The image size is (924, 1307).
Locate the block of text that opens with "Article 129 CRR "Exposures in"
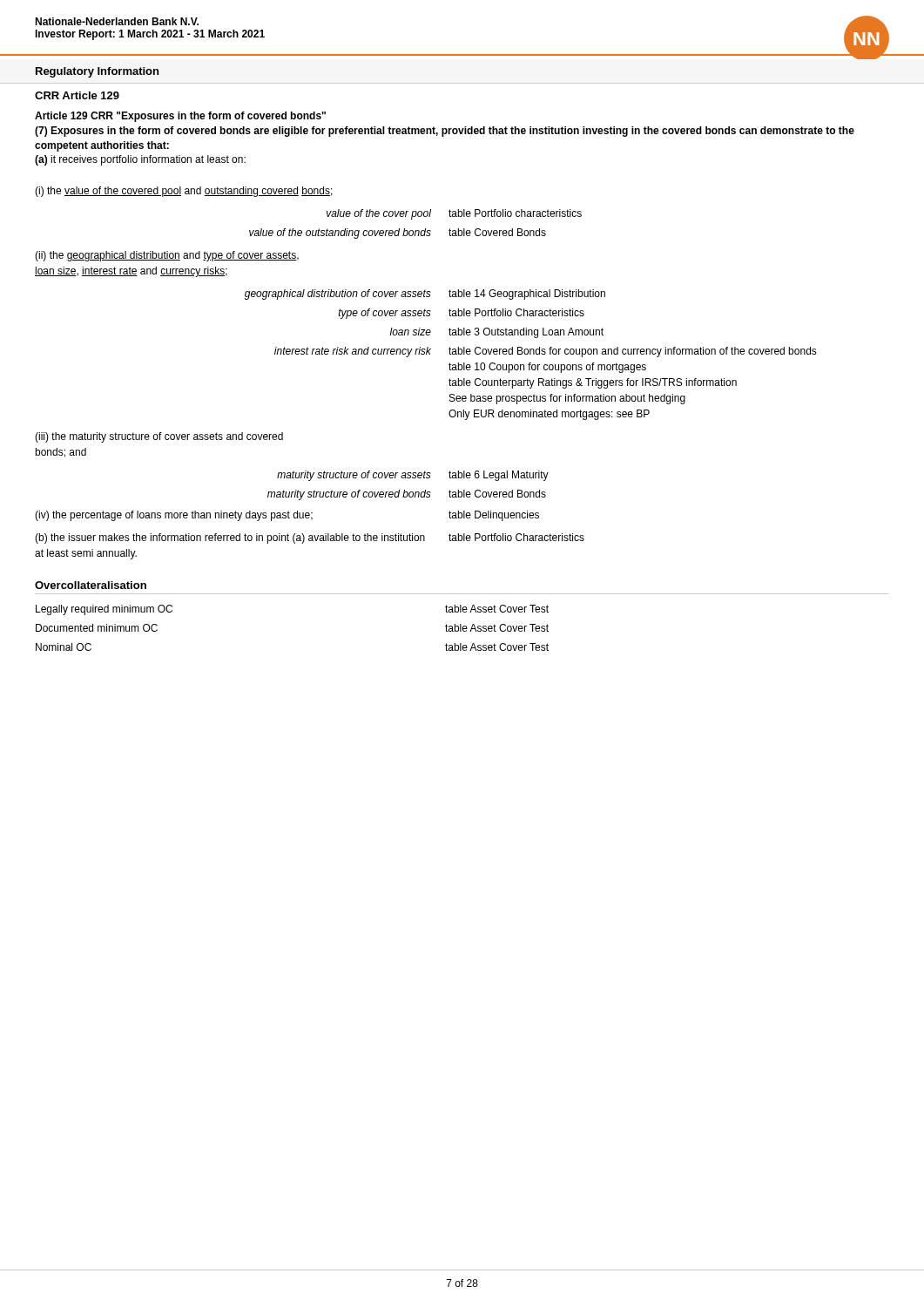(x=444, y=138)
